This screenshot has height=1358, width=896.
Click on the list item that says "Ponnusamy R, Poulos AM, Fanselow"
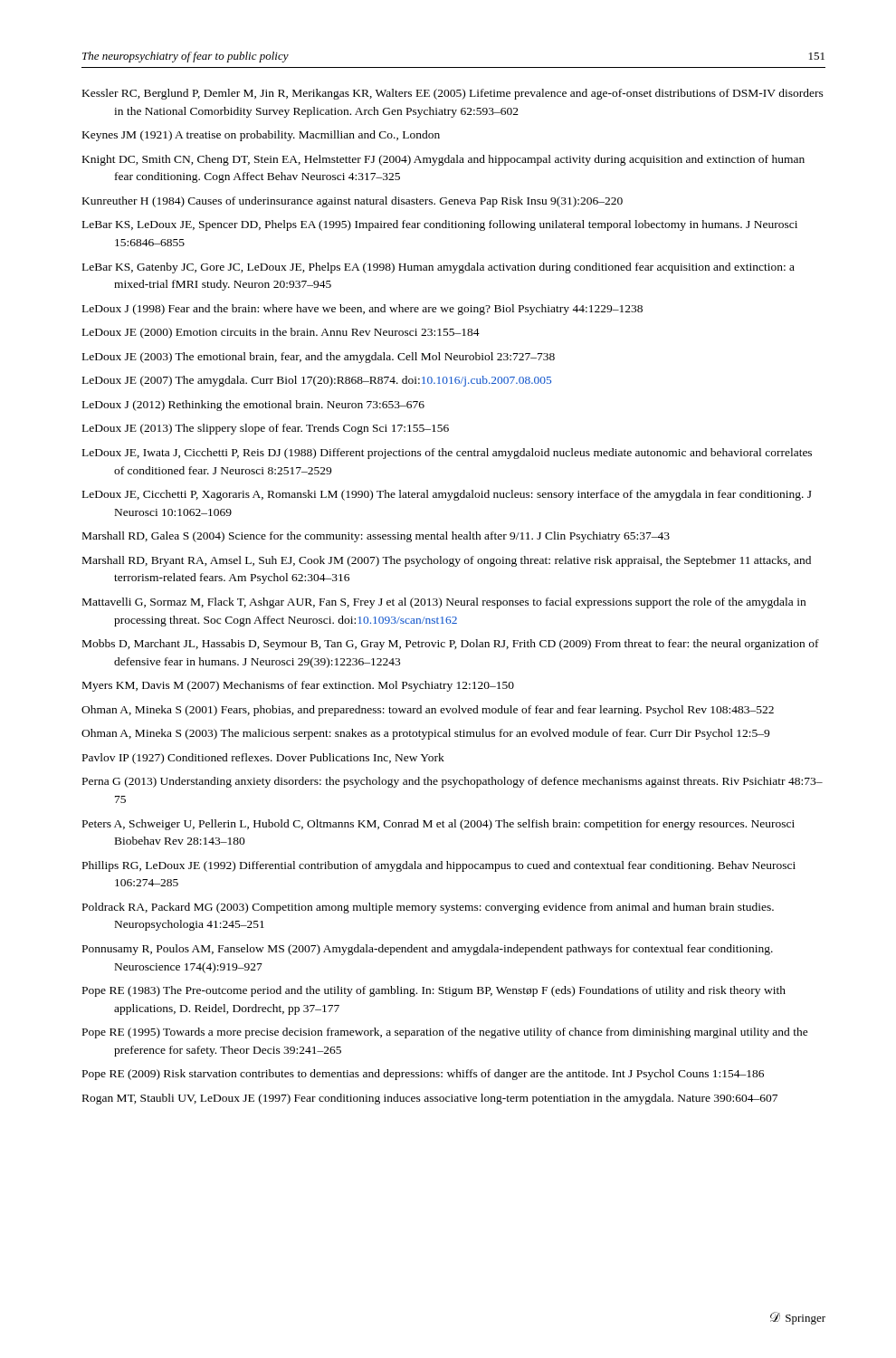coord(427,957)
